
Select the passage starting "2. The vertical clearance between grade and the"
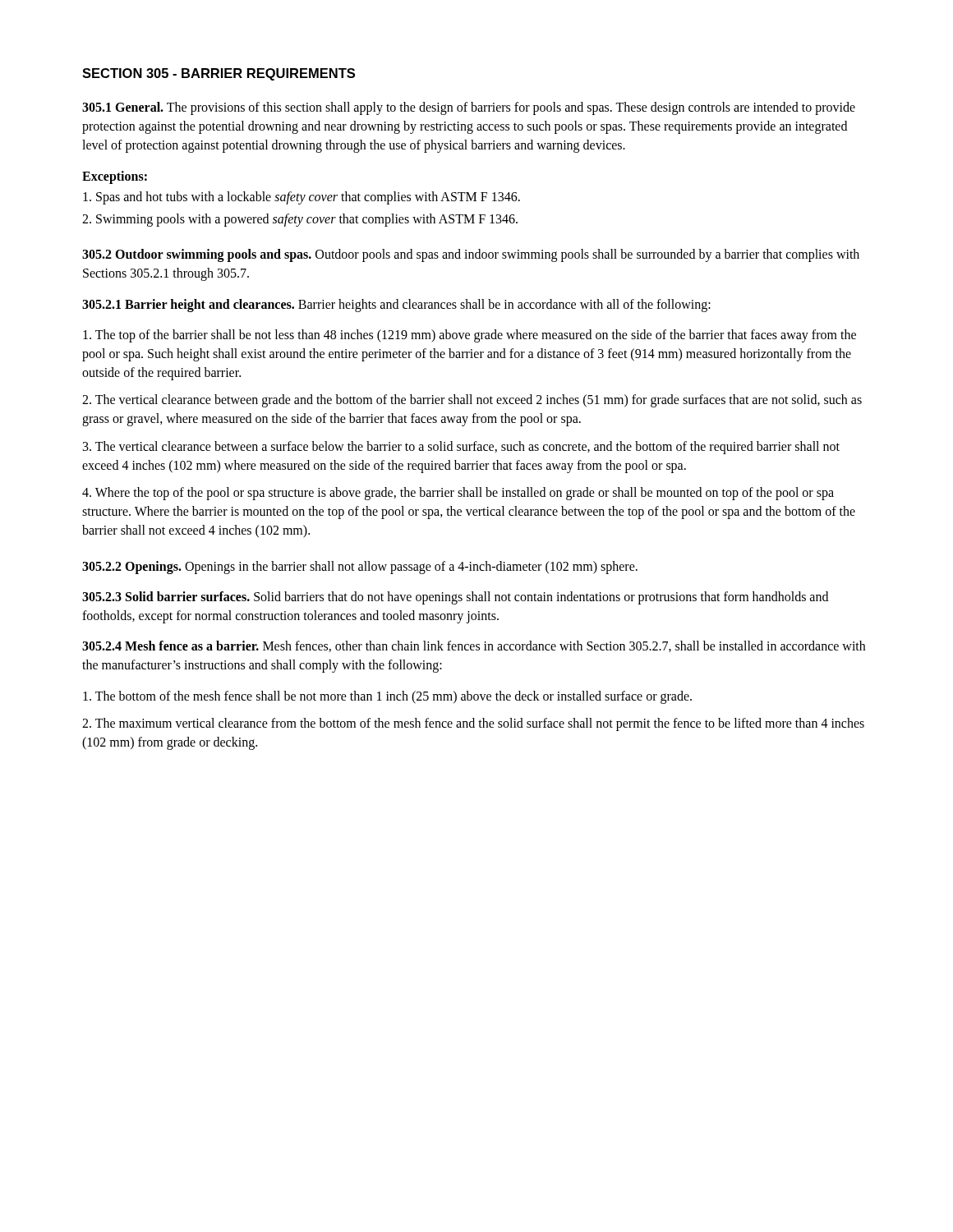(472, 409)
